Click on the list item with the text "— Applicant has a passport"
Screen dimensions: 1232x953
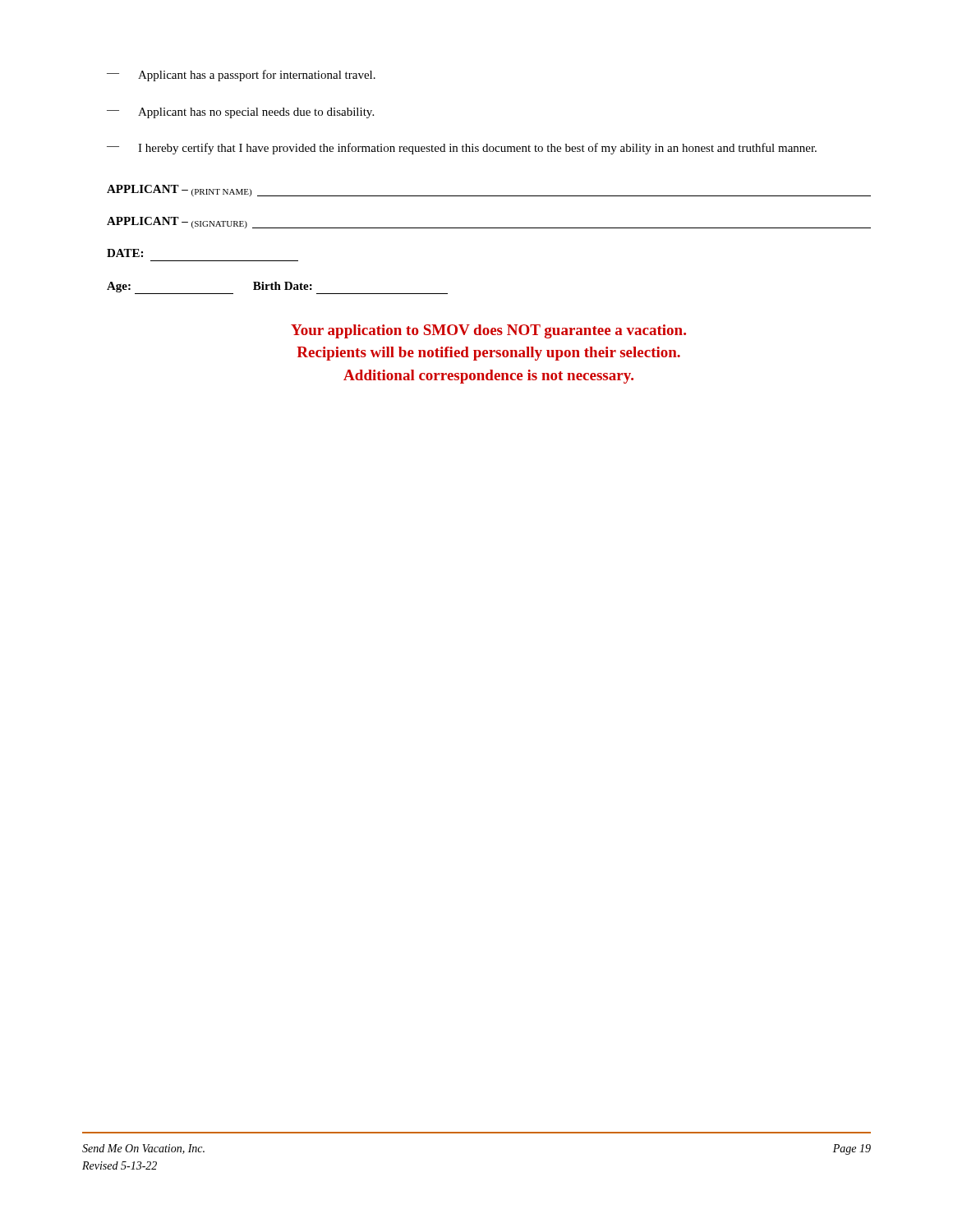coord(241,76)
